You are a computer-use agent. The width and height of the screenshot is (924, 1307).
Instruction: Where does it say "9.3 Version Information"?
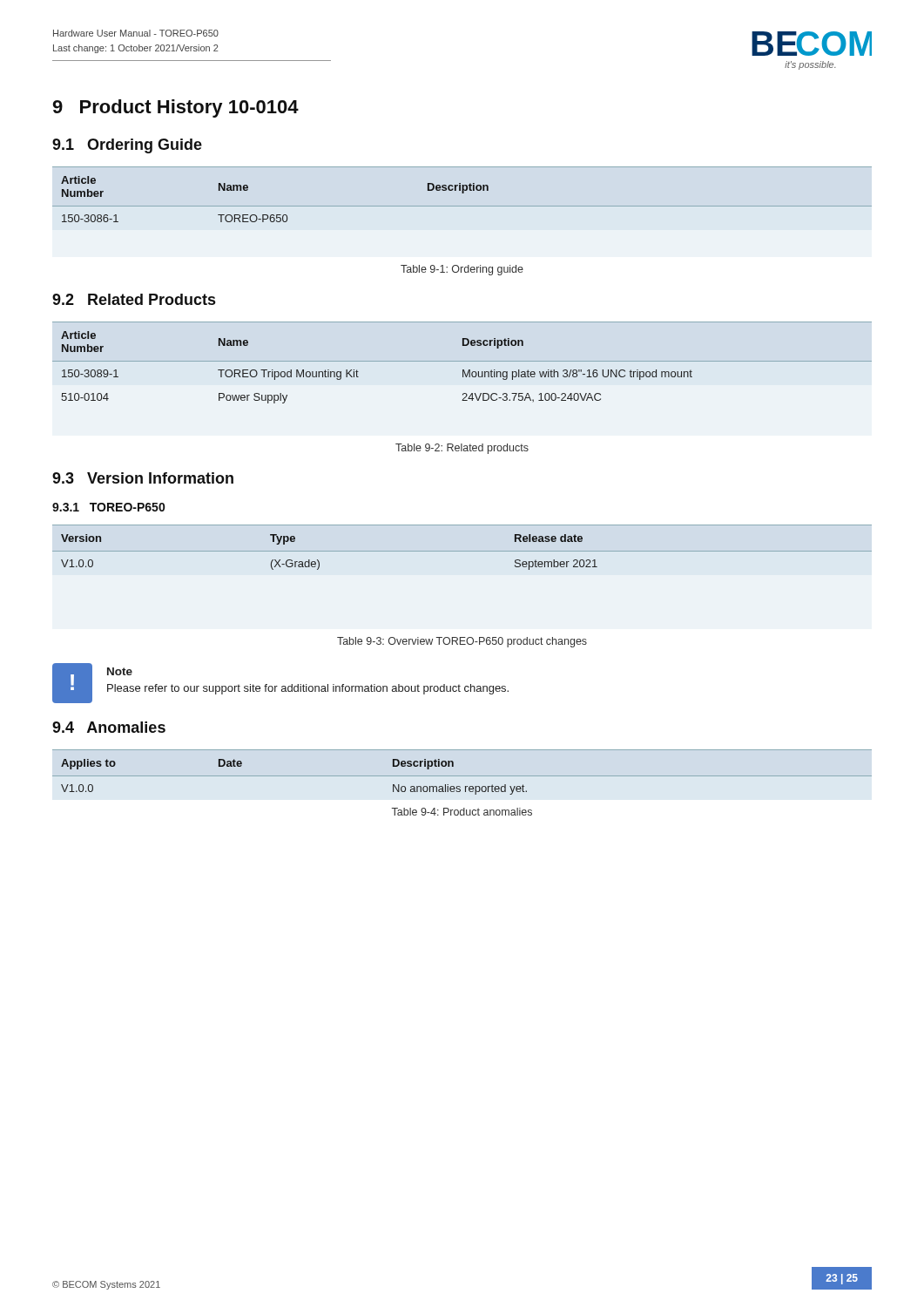click(x=143, y=478)
